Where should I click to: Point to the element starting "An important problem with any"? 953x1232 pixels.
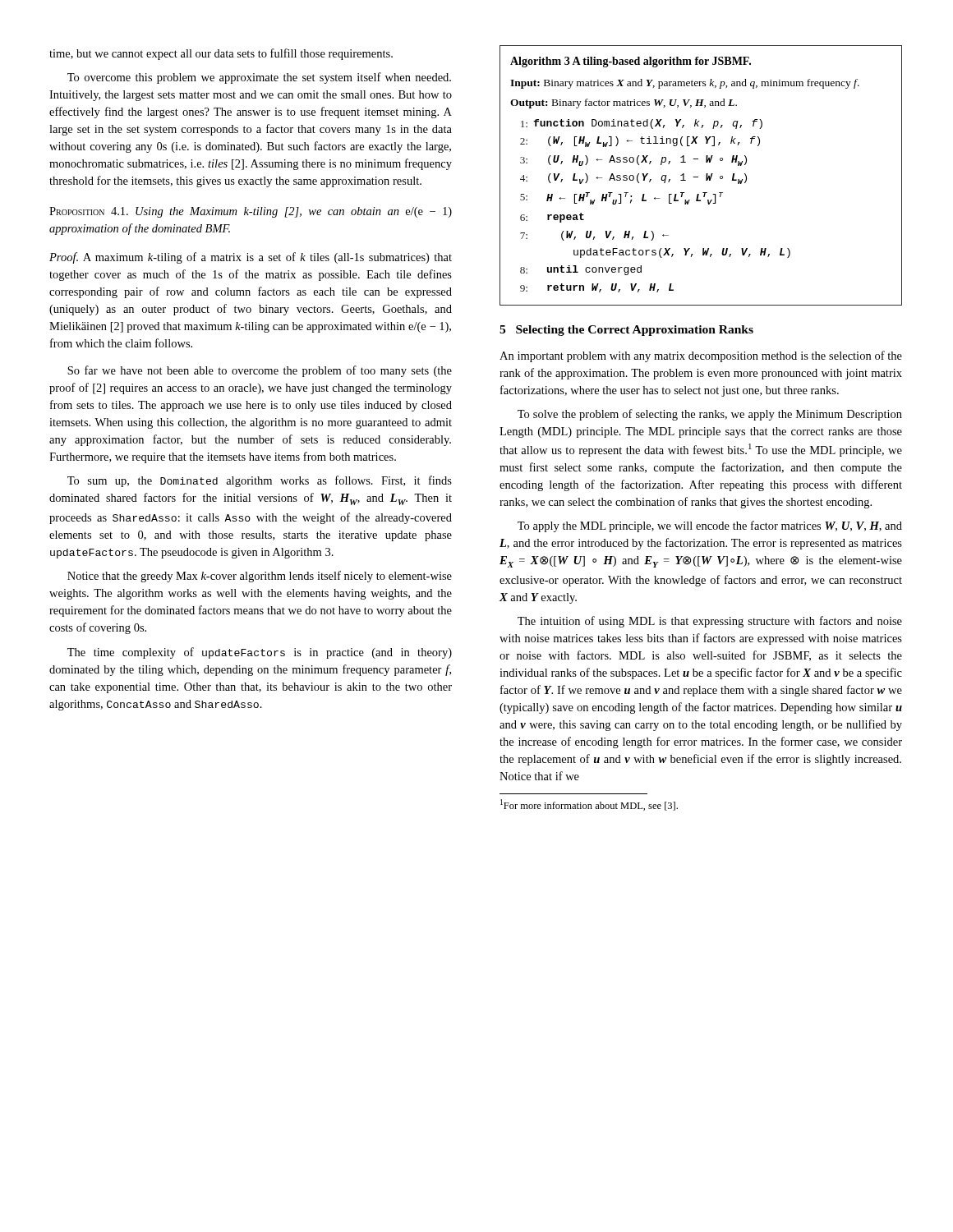click(x=701, y=566)
